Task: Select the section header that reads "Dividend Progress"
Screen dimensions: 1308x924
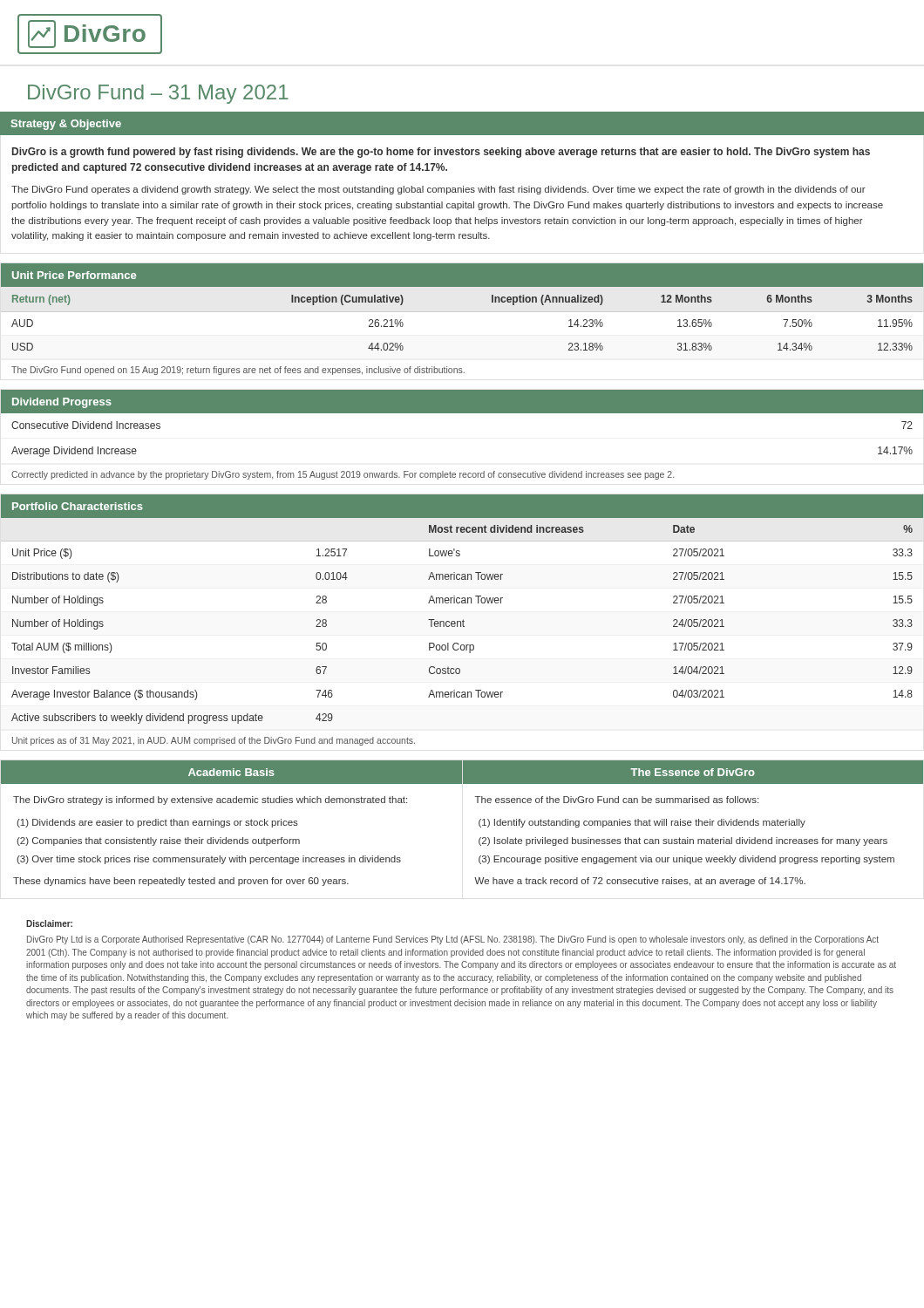Action: point(61,402)
